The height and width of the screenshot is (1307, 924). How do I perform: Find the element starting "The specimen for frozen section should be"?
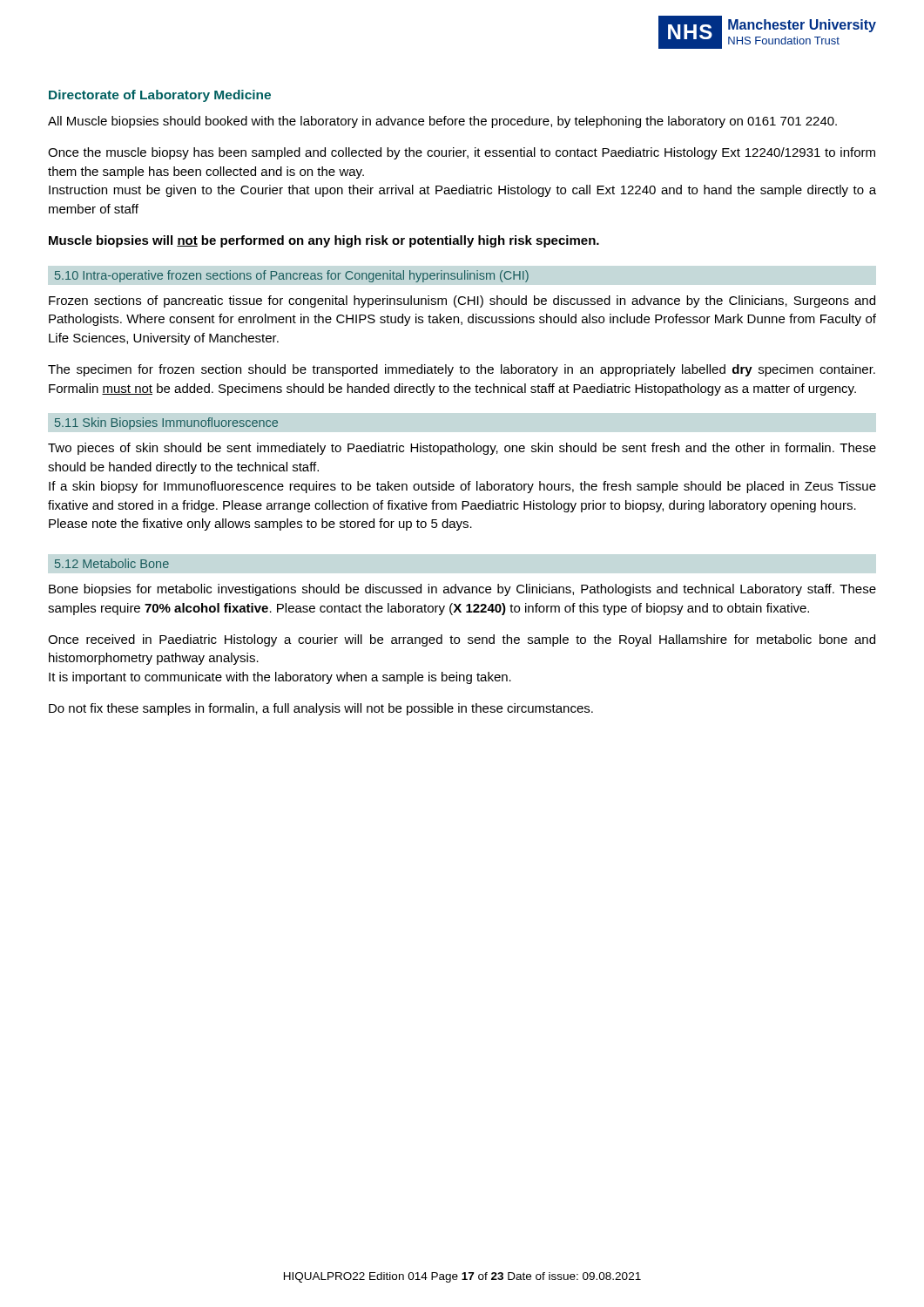(x=462, y=378)
